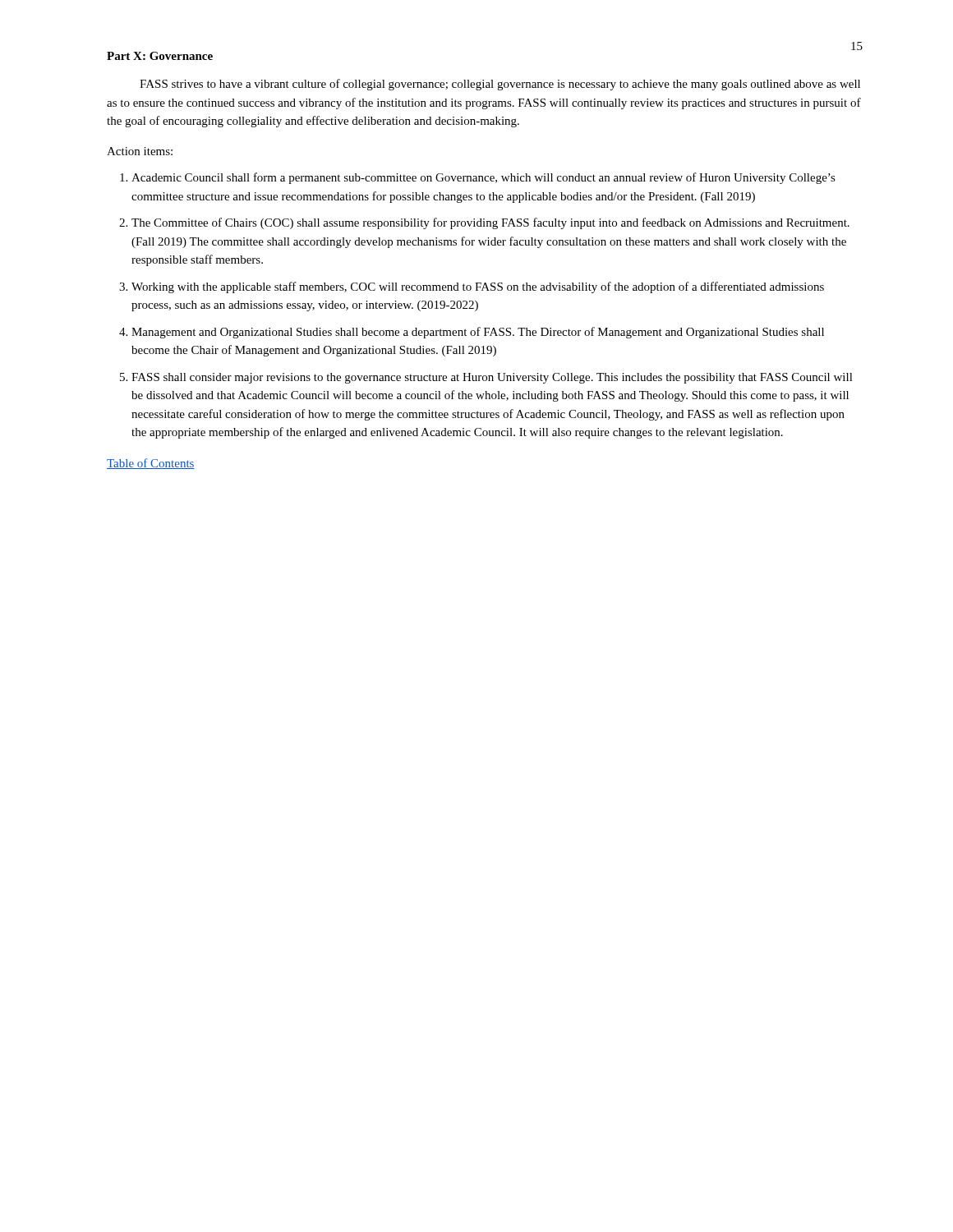Click on the element starting "Table of Contents"
Image resolution: width=953 pixels, height=1232 pixels.
(151, 463)
